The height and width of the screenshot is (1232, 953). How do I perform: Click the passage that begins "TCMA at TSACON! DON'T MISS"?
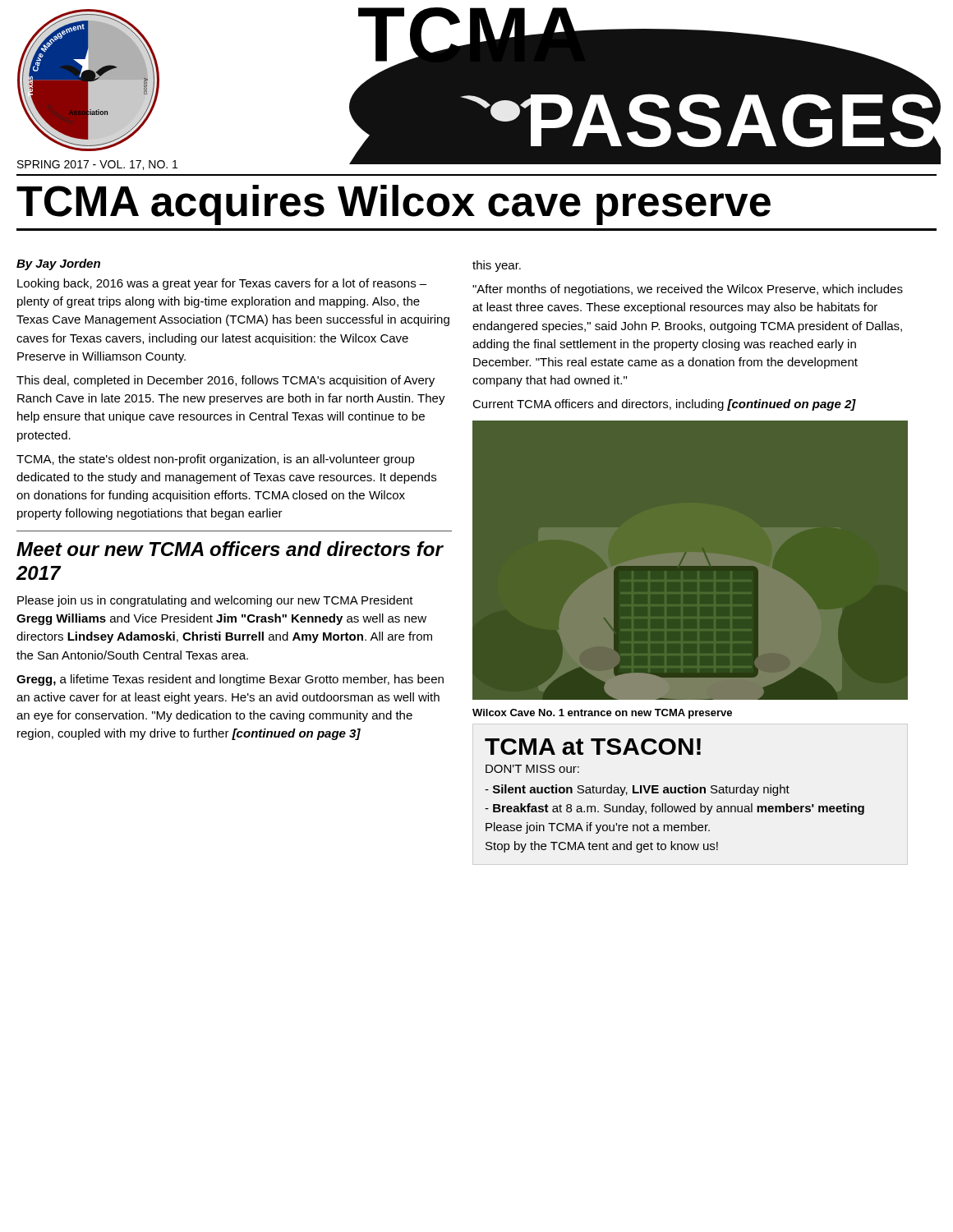[690, 794]
